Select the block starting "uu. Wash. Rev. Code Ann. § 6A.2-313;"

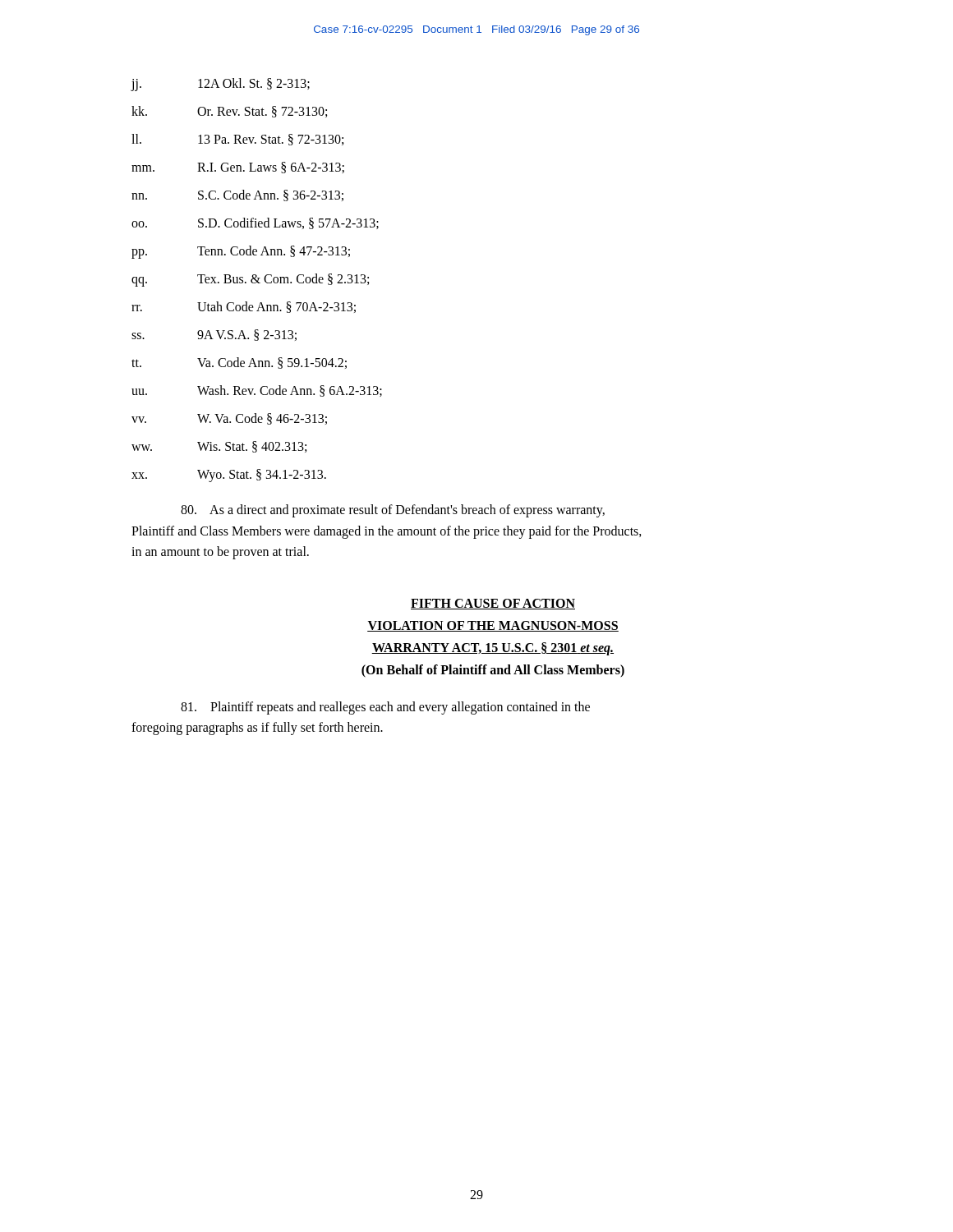[257, 391]
